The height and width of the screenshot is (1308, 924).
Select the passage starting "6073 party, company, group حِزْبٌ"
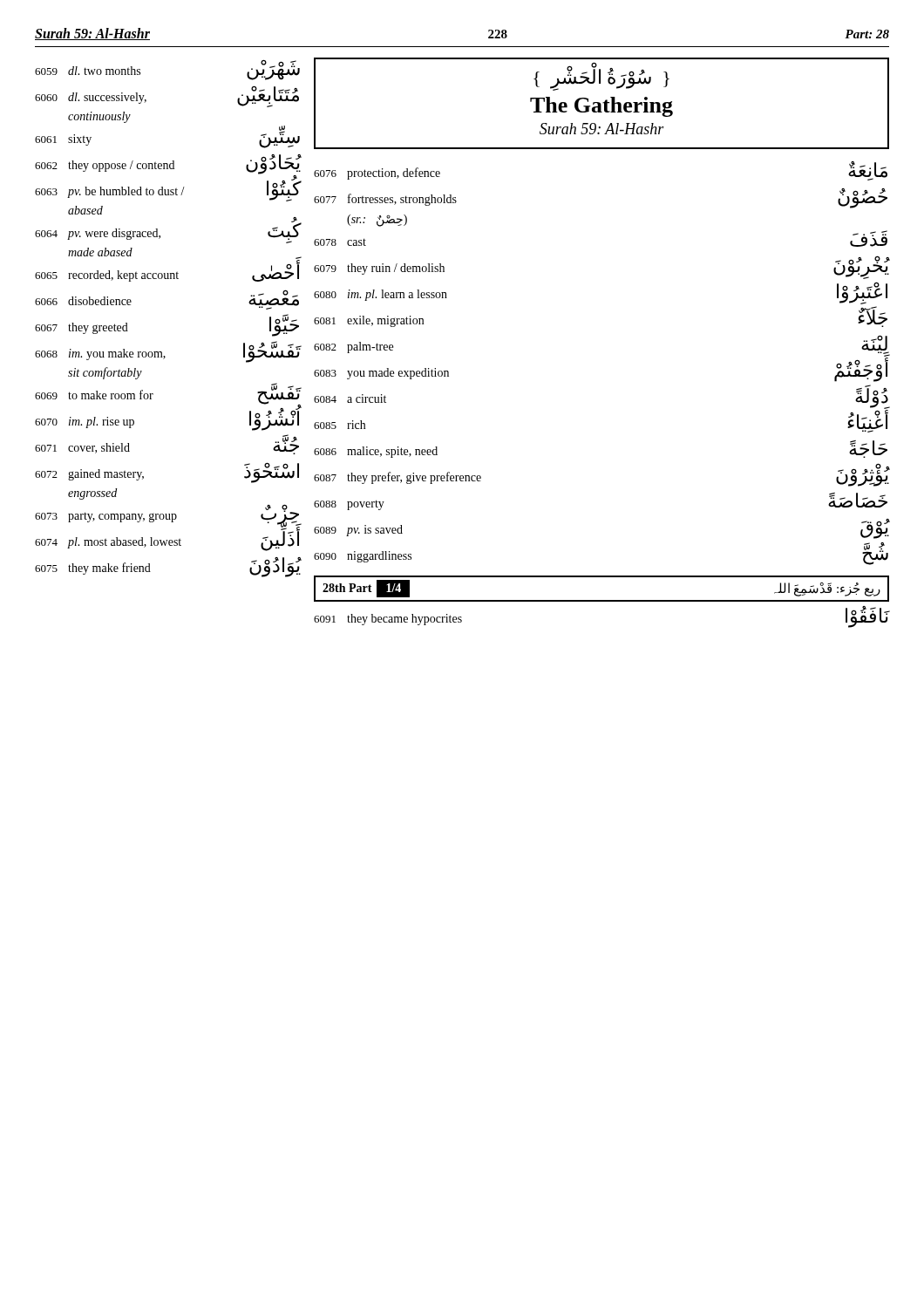pos(168,514)
